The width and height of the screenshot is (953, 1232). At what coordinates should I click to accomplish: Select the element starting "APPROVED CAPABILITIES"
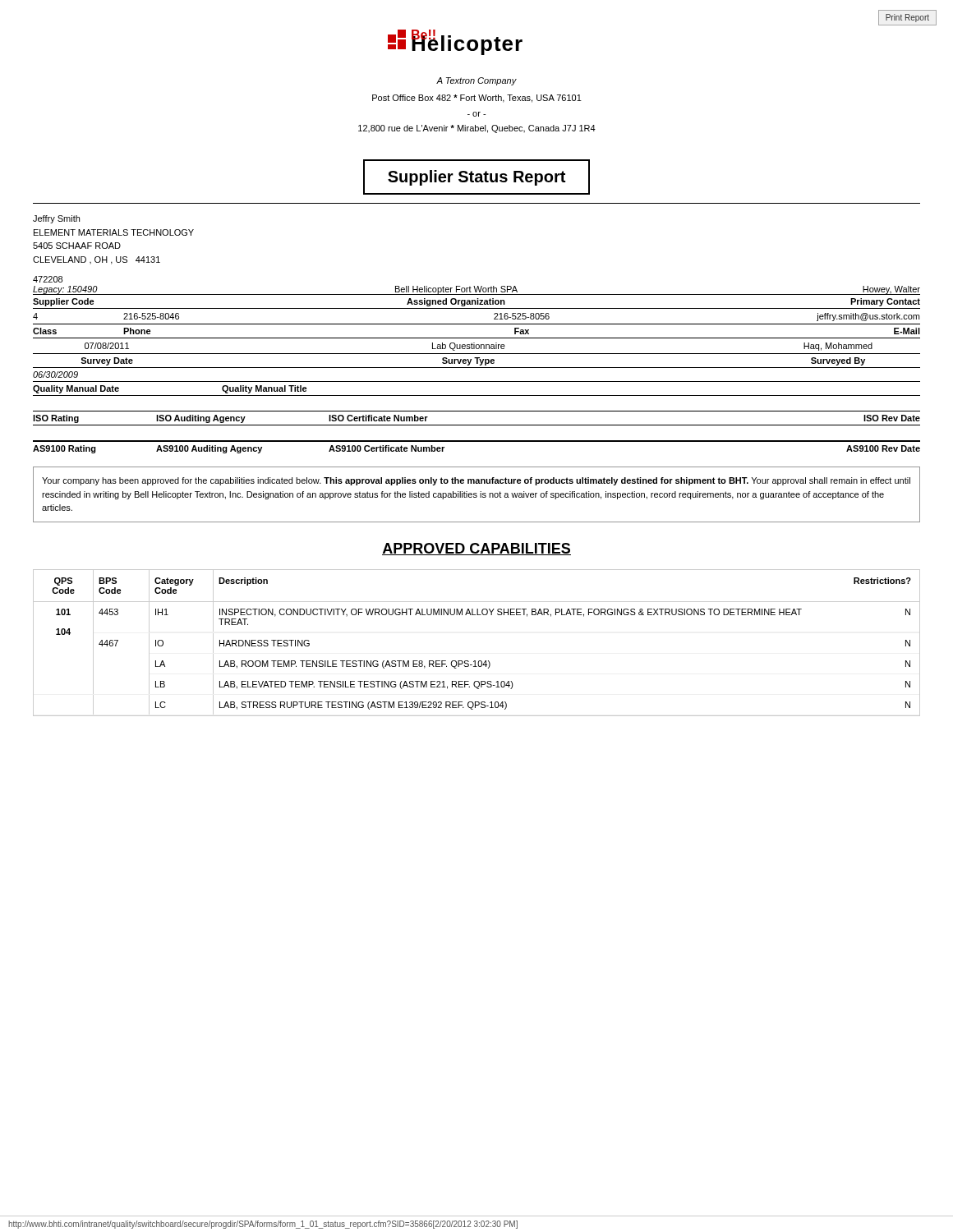click(476, 548)
